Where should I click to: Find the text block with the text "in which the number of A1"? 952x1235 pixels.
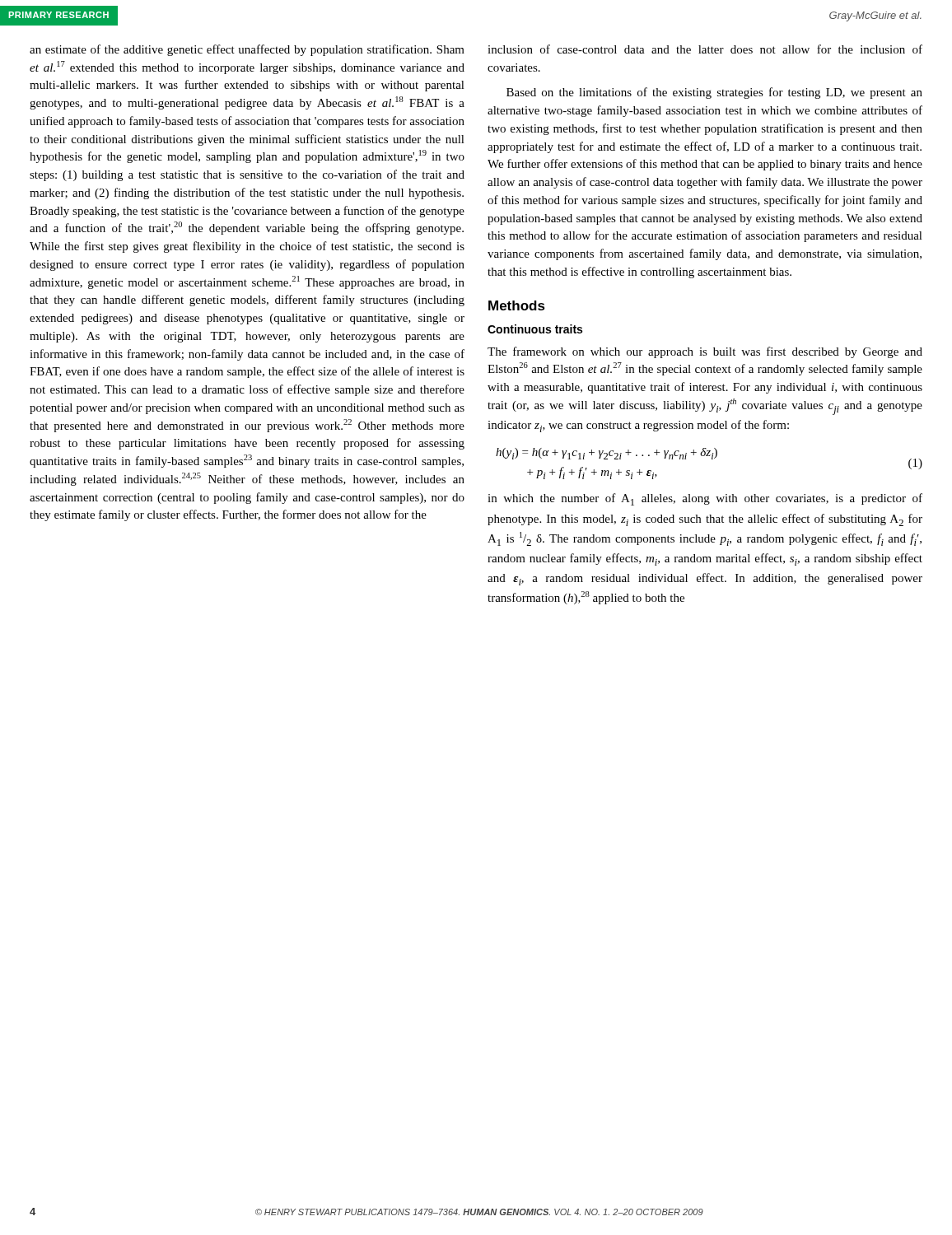pos(705,549)
